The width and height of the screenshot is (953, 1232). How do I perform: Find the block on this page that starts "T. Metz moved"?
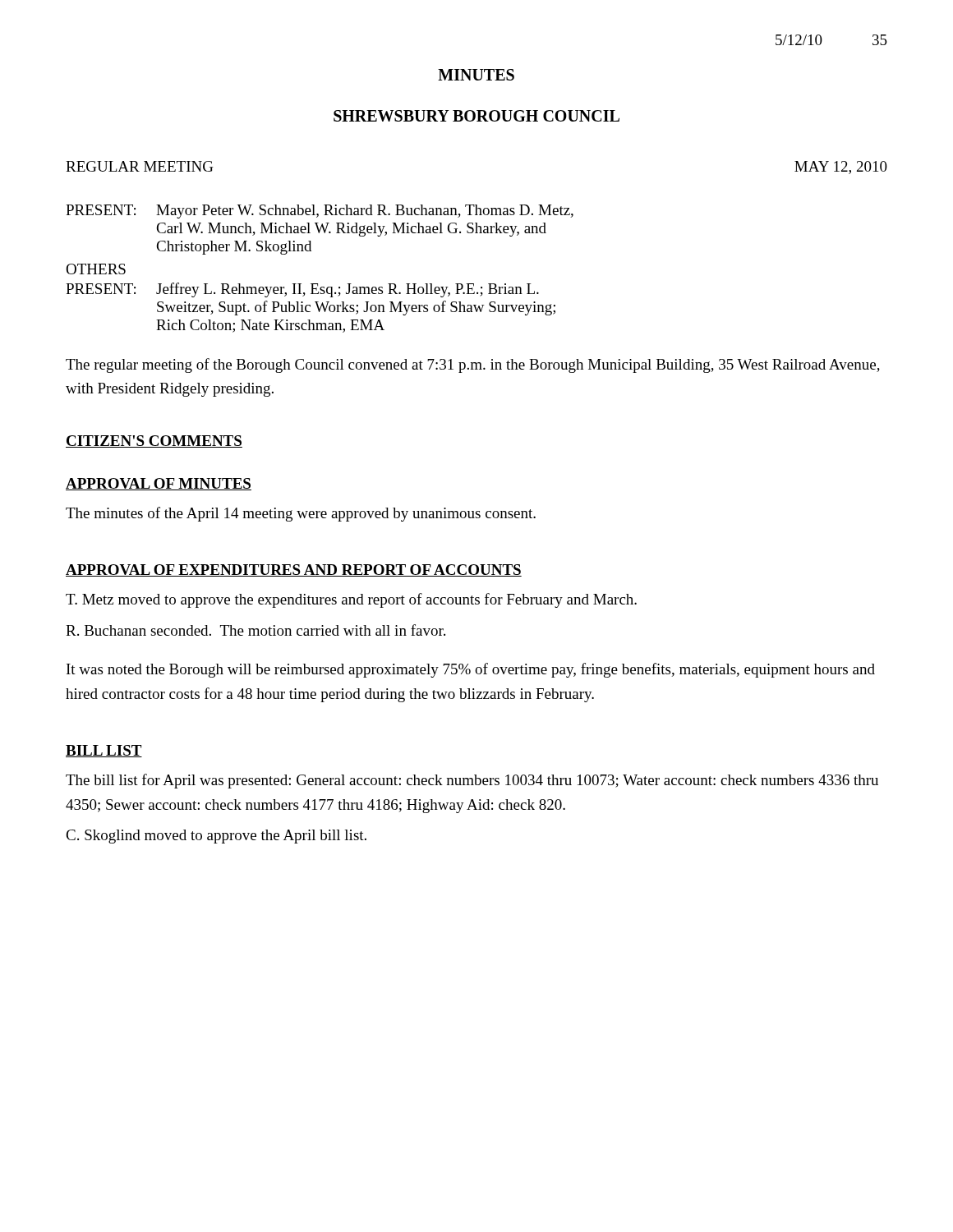[476, 615]
